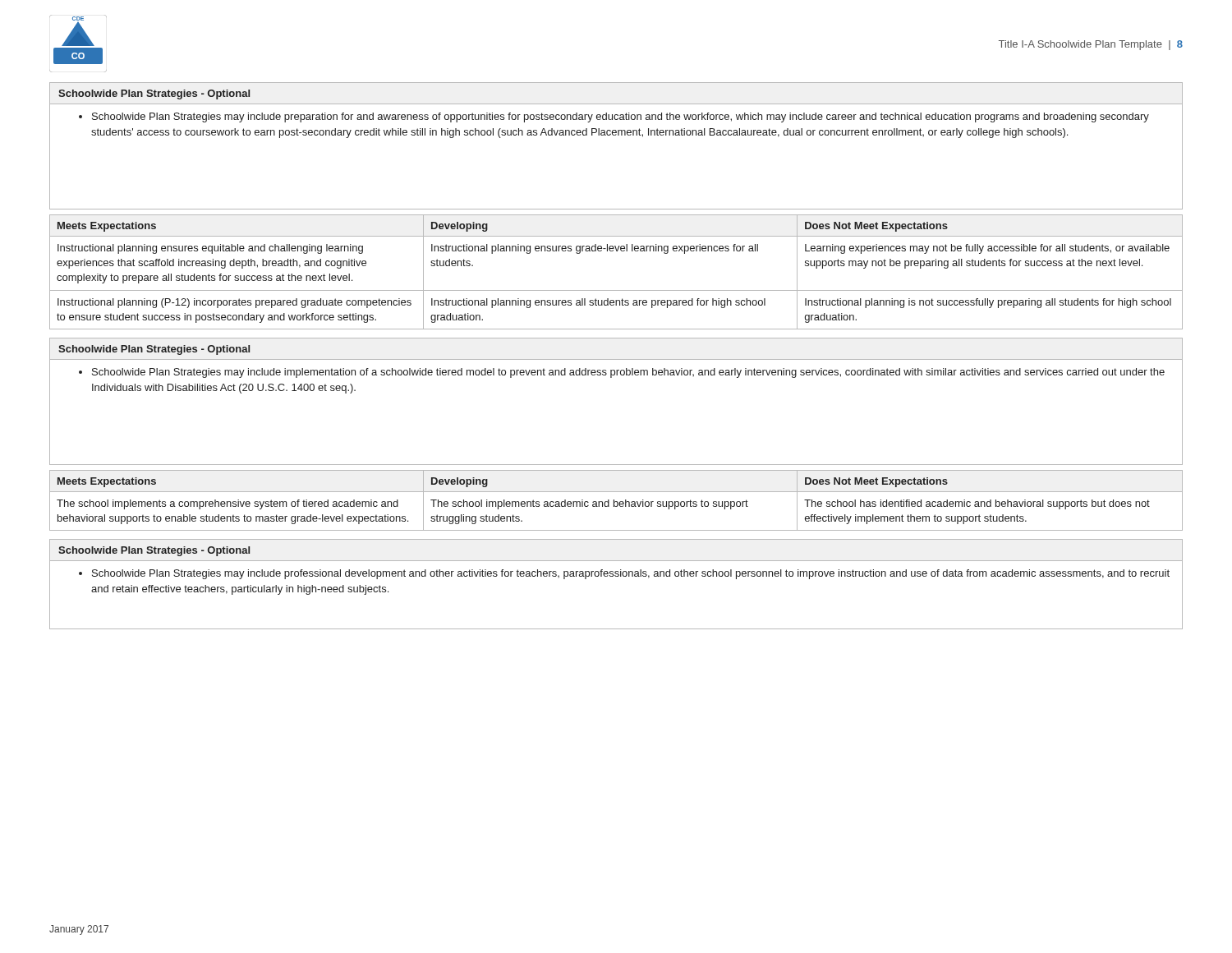Find the table that mentions "Instructional planning ensures"
The image size is (1232, 953).
click(x=616, y=272)
